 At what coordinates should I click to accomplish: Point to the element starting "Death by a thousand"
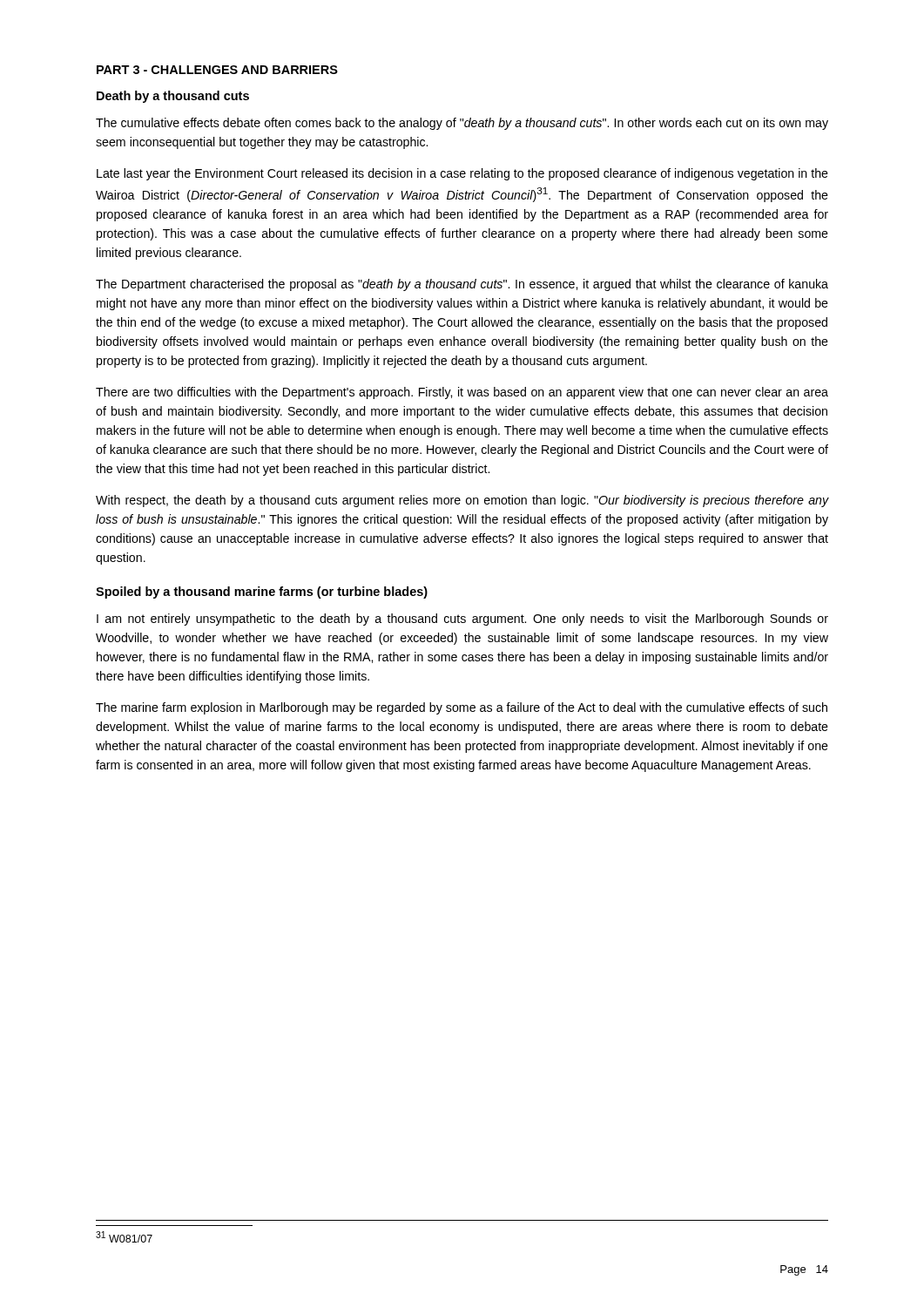pyautogui.click(x=173, y=96)
